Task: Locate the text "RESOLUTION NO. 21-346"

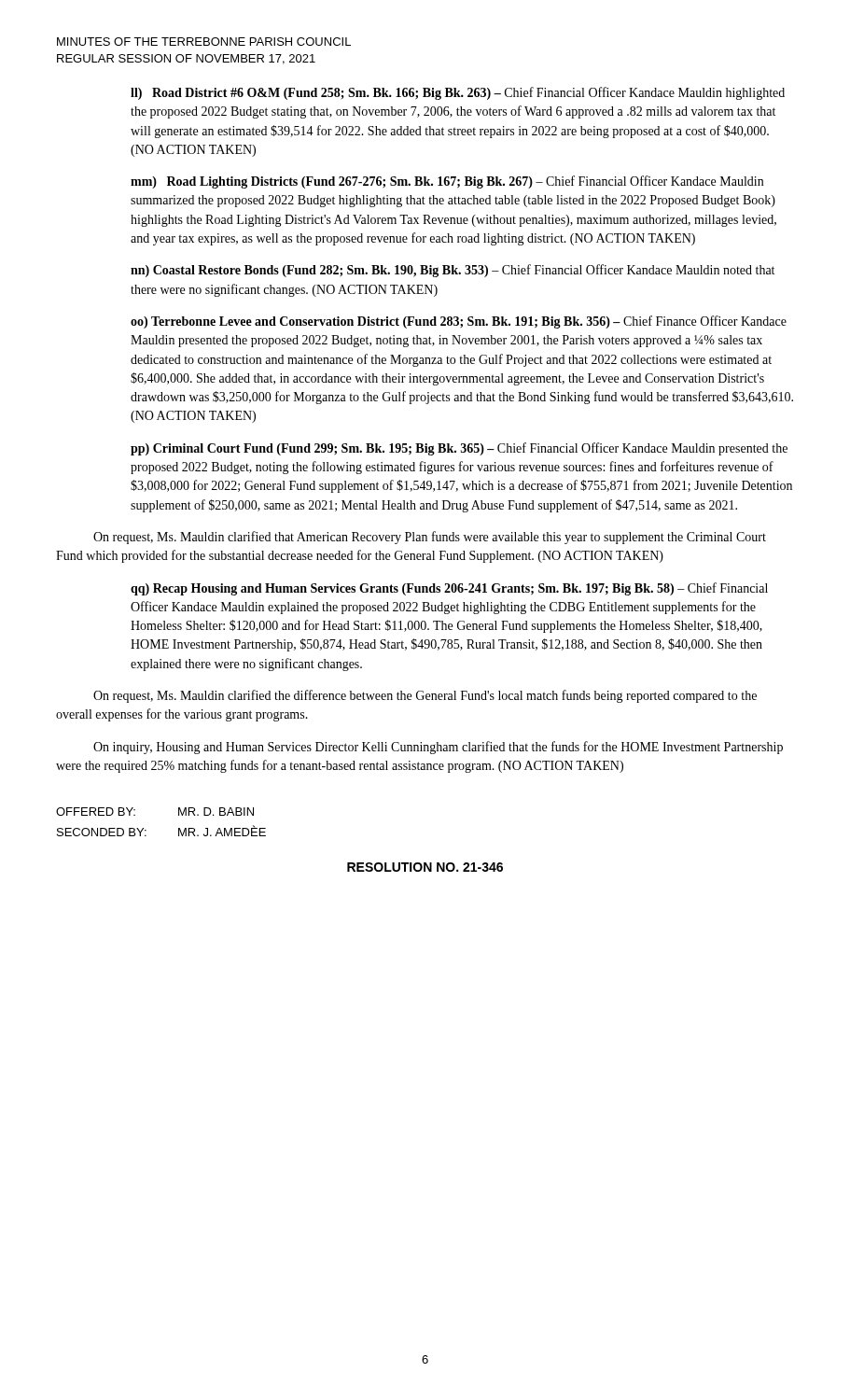Action: click(425, 867)
